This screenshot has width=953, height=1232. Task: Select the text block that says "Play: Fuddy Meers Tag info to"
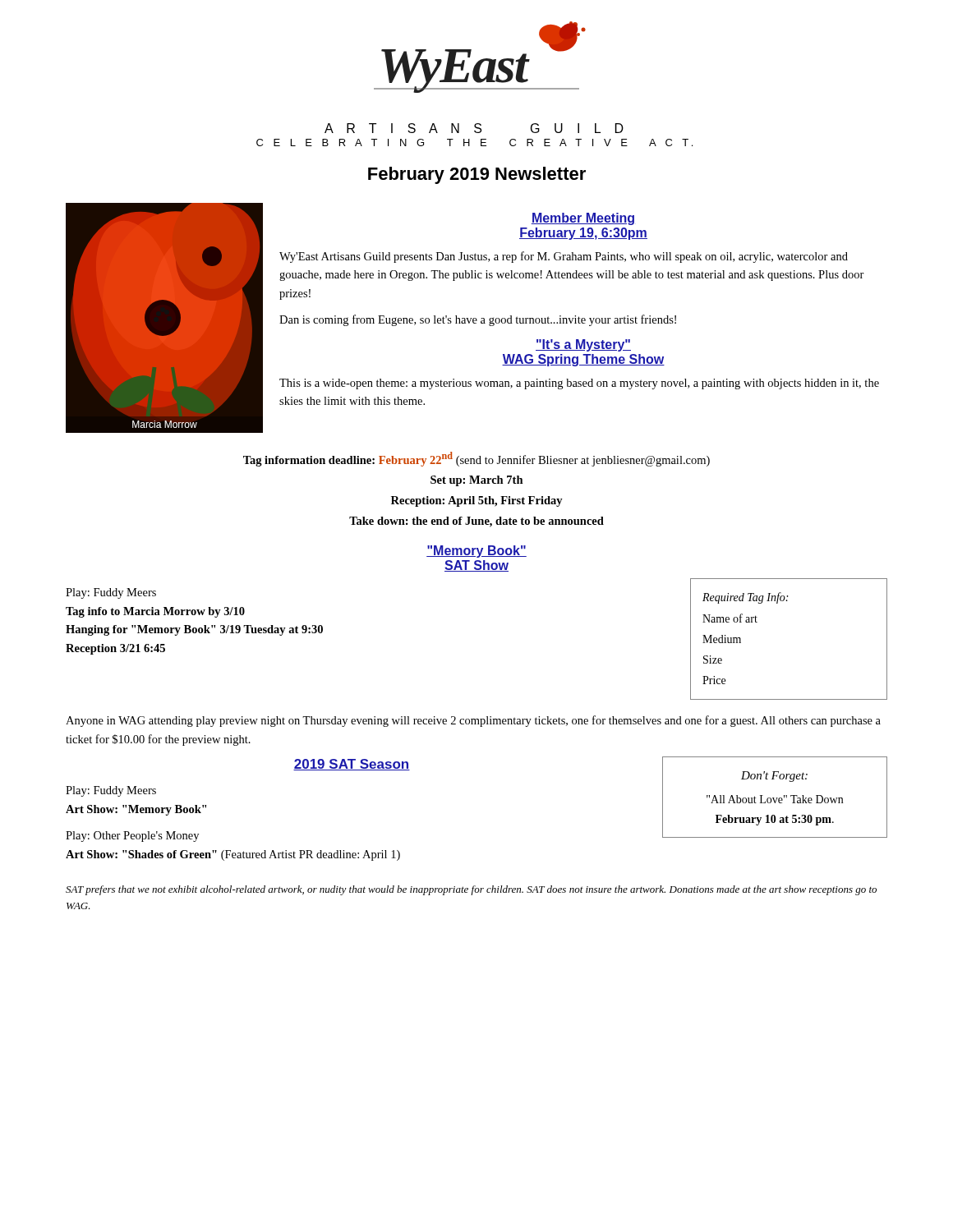(x=195, y=620)
